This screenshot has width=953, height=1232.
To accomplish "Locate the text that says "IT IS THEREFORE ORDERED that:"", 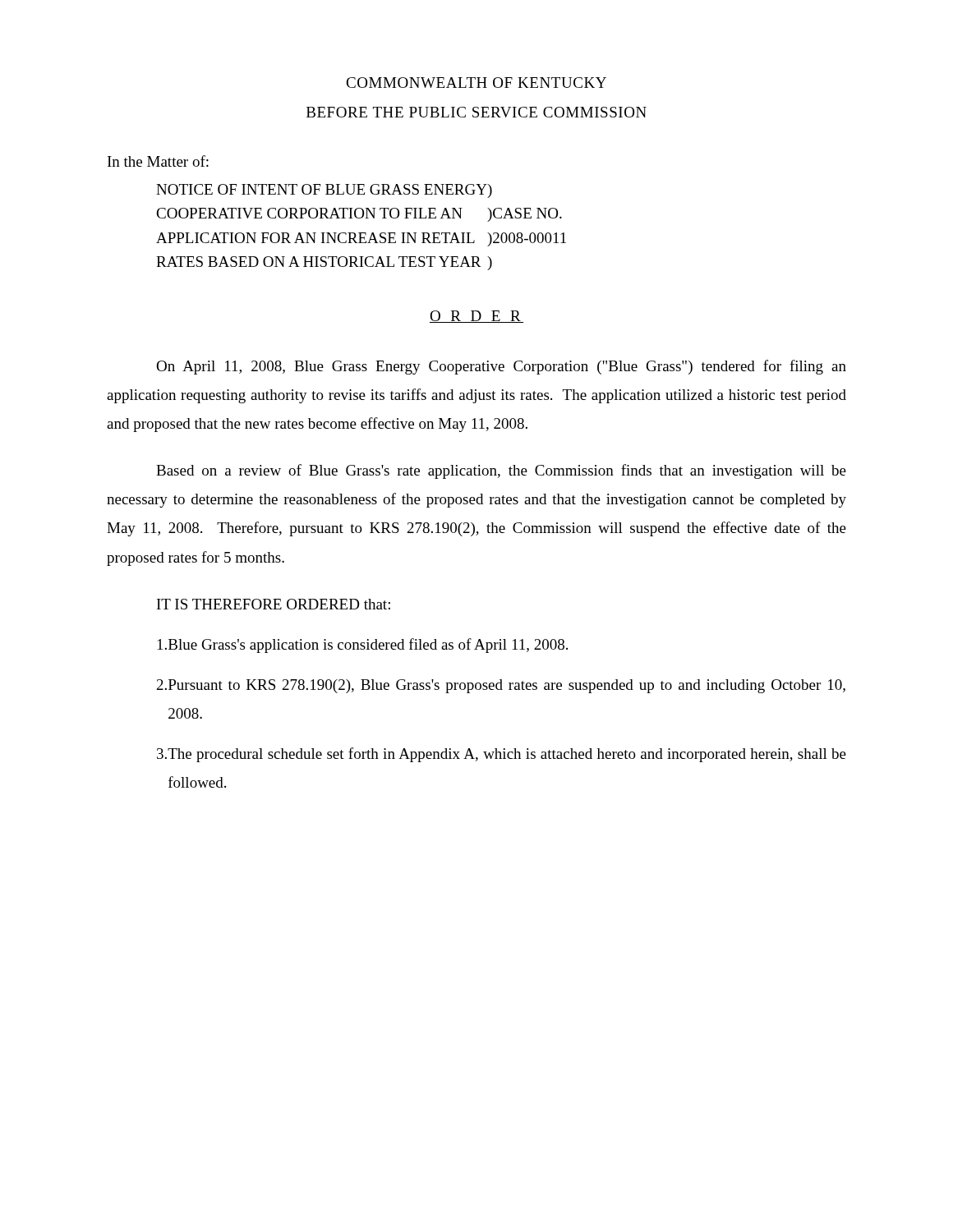I will point(274,604).
